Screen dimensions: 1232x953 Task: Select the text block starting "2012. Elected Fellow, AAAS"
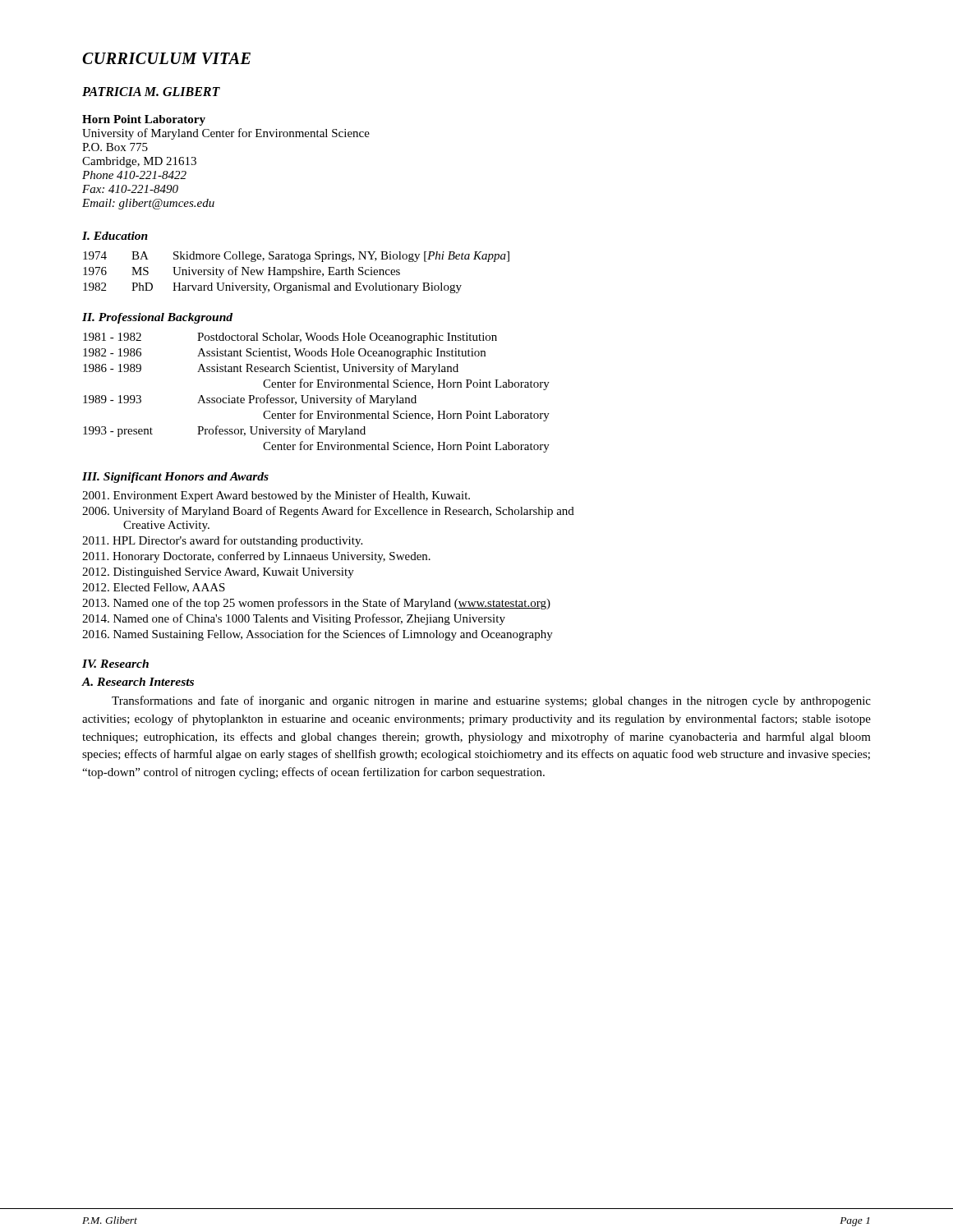[x=154, y=587]
